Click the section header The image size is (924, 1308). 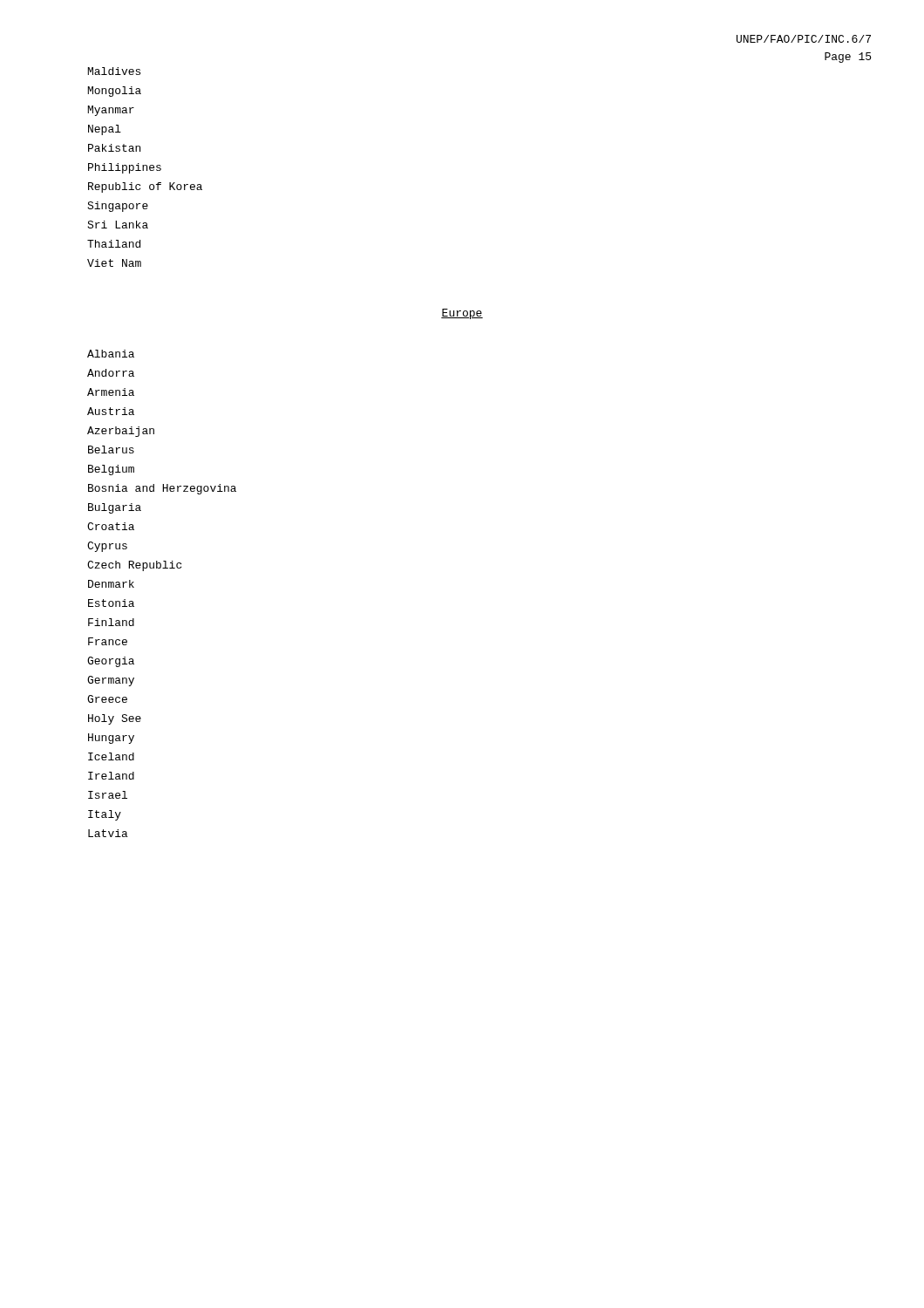tap(462, 314)
